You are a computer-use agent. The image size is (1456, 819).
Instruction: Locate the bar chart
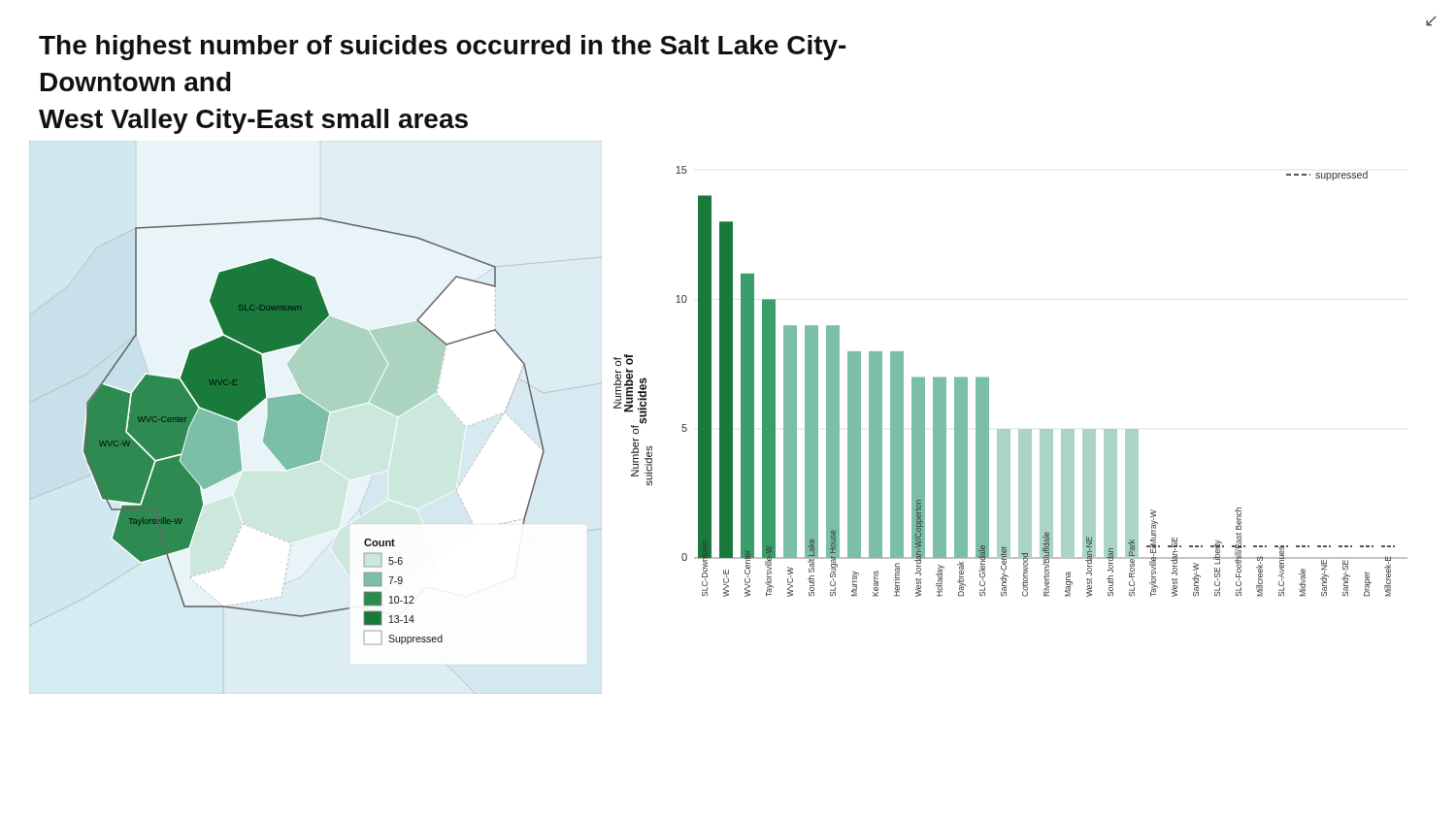[x=1019, y=417]
